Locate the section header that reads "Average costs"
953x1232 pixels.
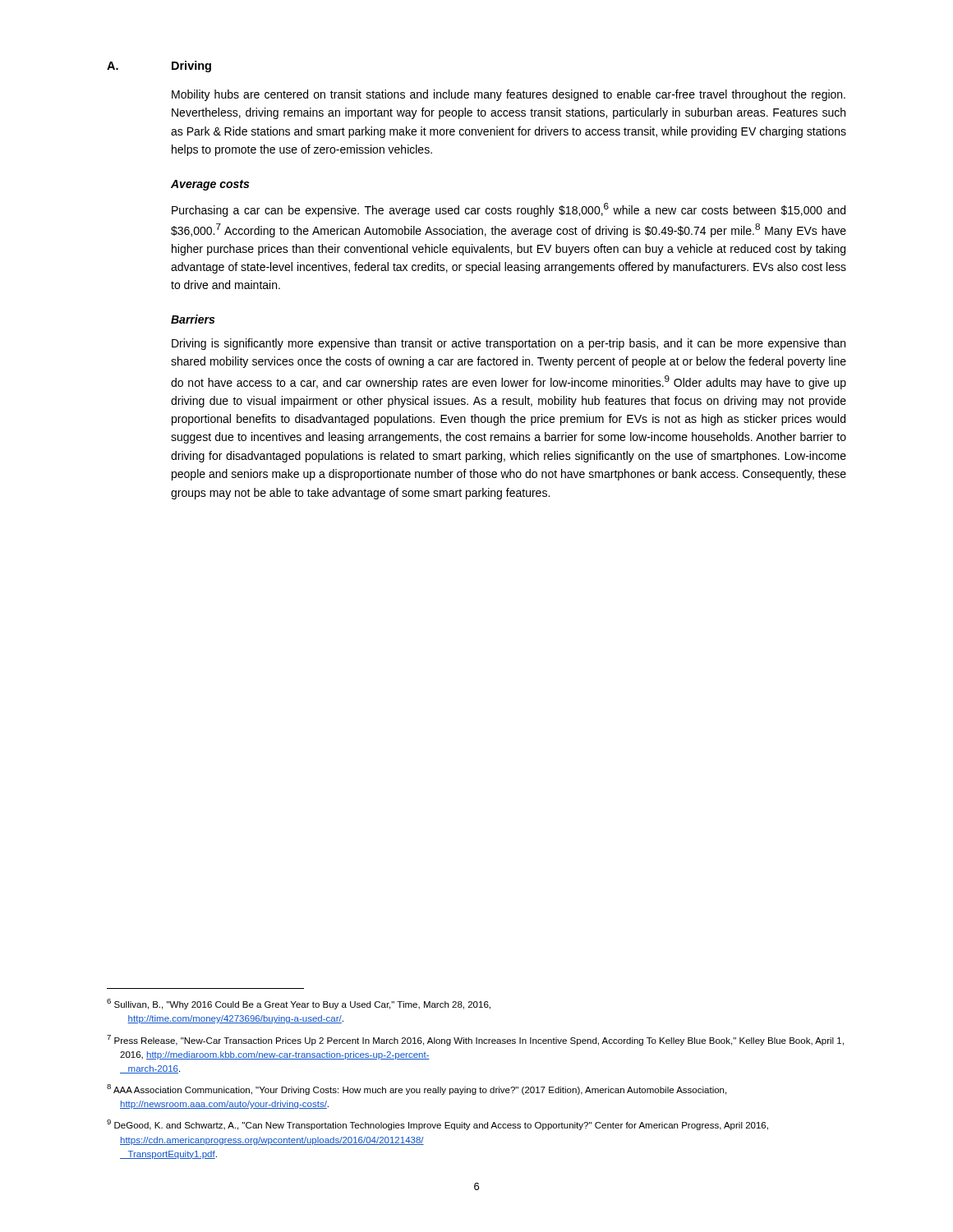(210, 184)
